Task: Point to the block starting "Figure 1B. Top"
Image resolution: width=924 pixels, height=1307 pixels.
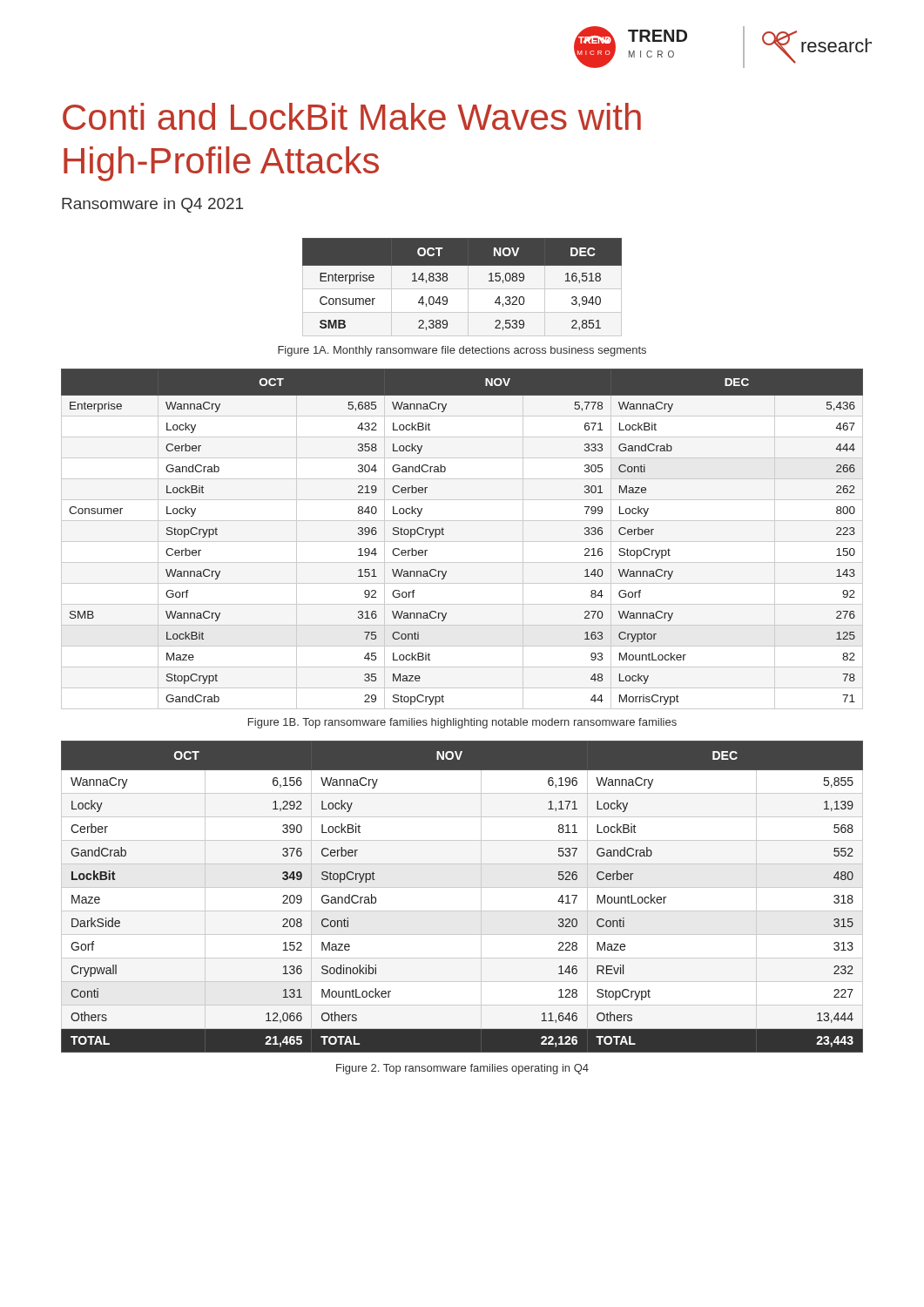Action: click(462, 722)
